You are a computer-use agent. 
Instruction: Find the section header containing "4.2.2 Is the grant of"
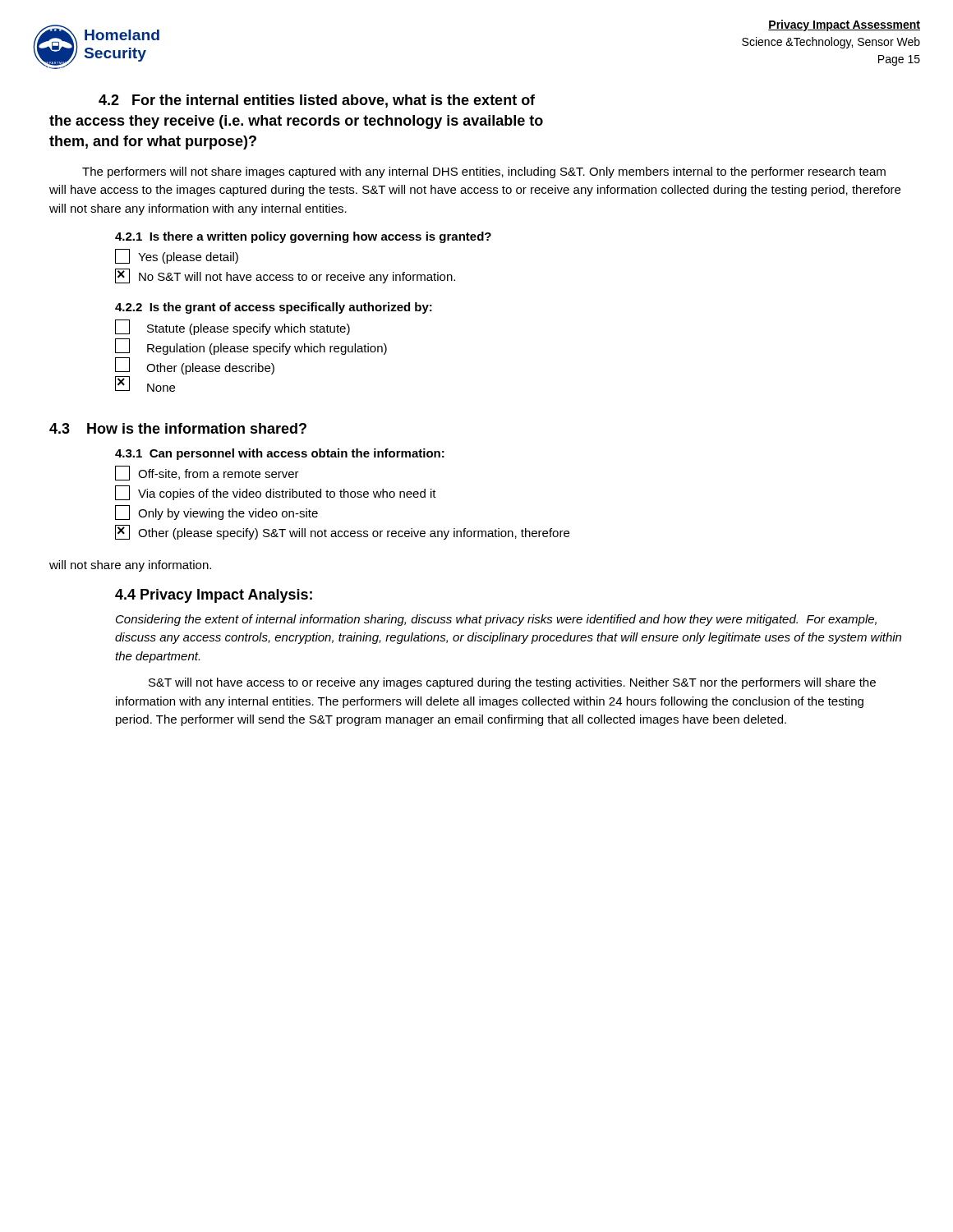coord(274,308)
